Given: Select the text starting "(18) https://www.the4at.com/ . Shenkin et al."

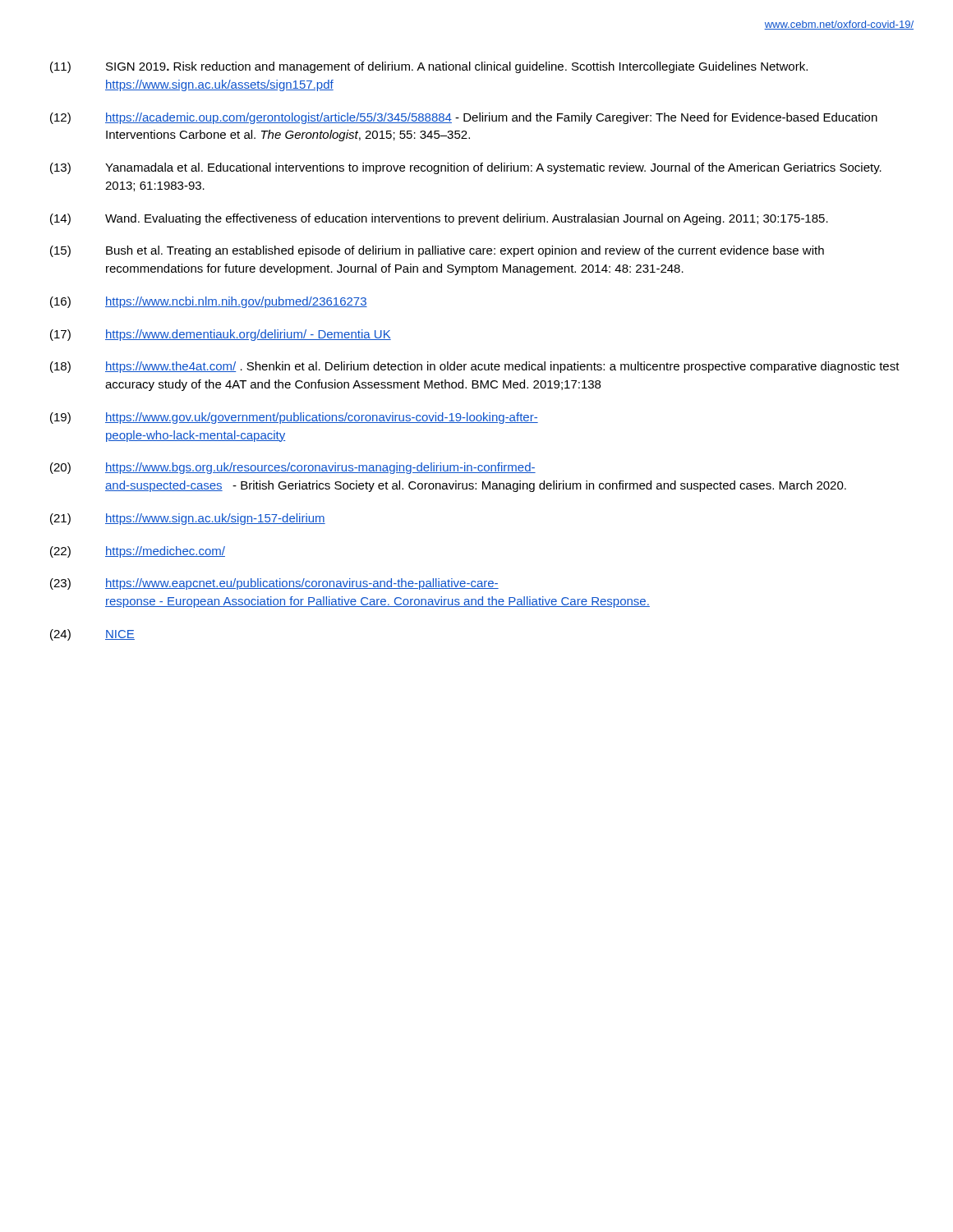Looking at the screenshot, I should point(476,375).
